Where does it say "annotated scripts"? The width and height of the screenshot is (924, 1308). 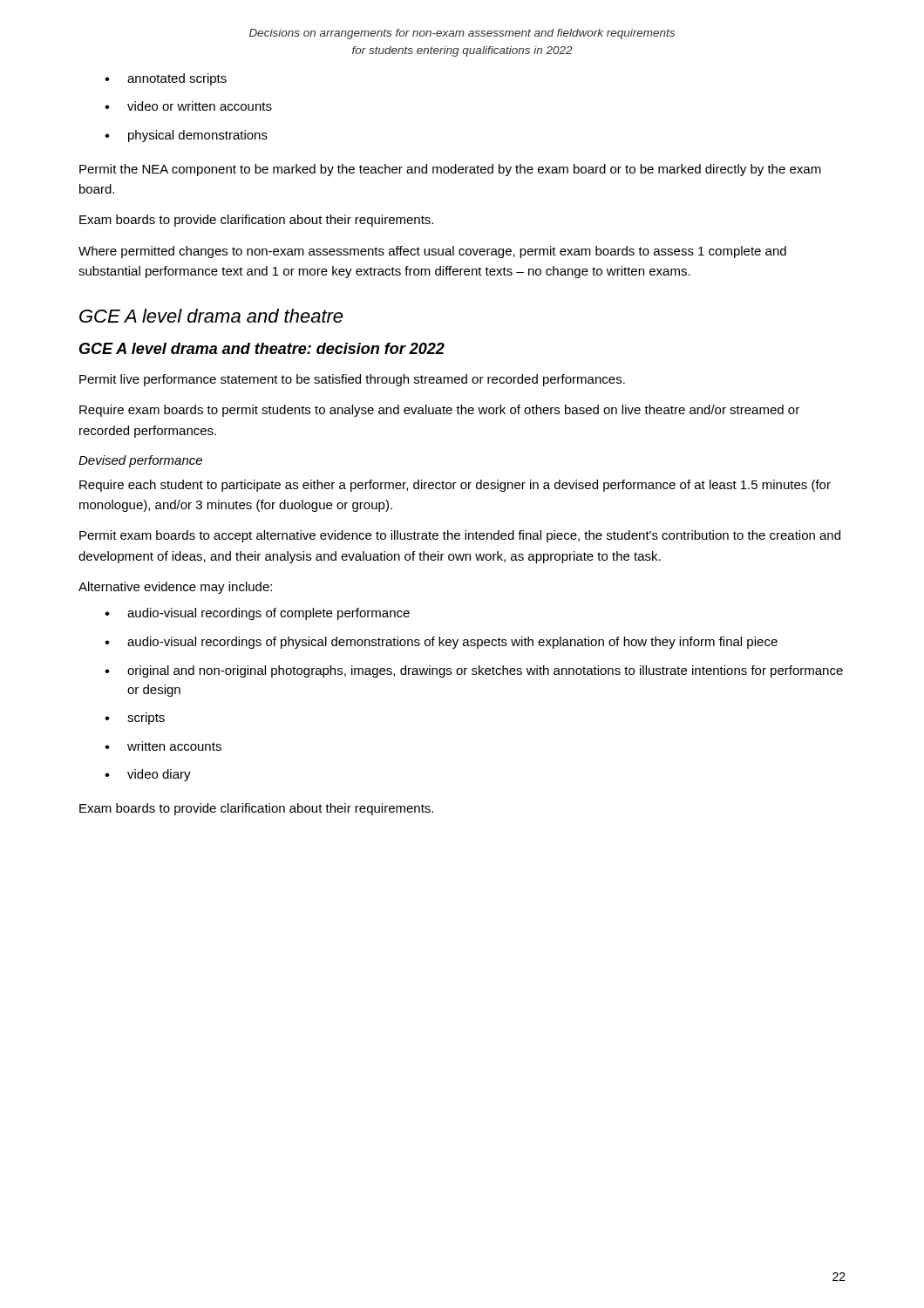(166, 79)
